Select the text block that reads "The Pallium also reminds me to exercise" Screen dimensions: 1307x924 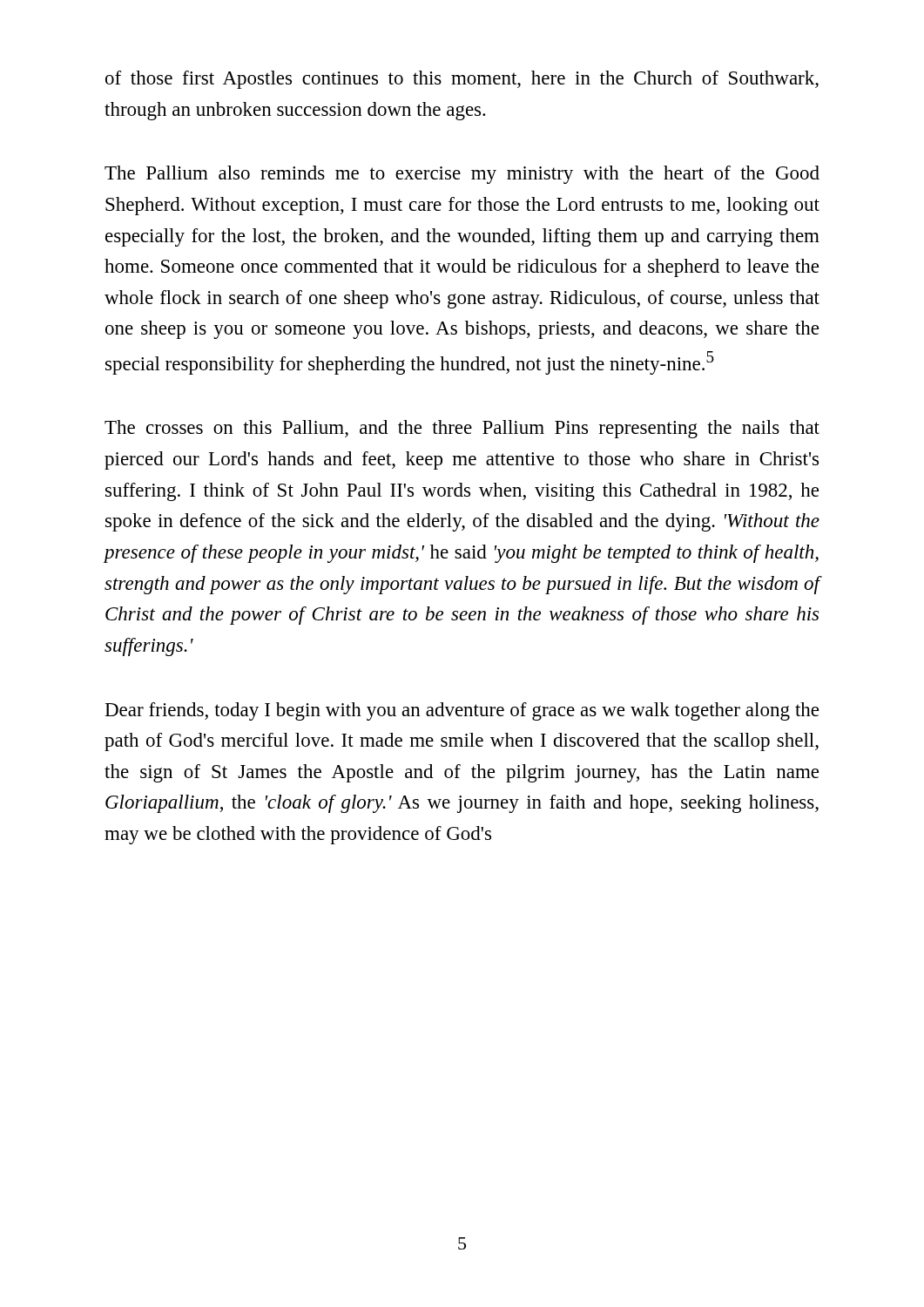tap(462, 268)
